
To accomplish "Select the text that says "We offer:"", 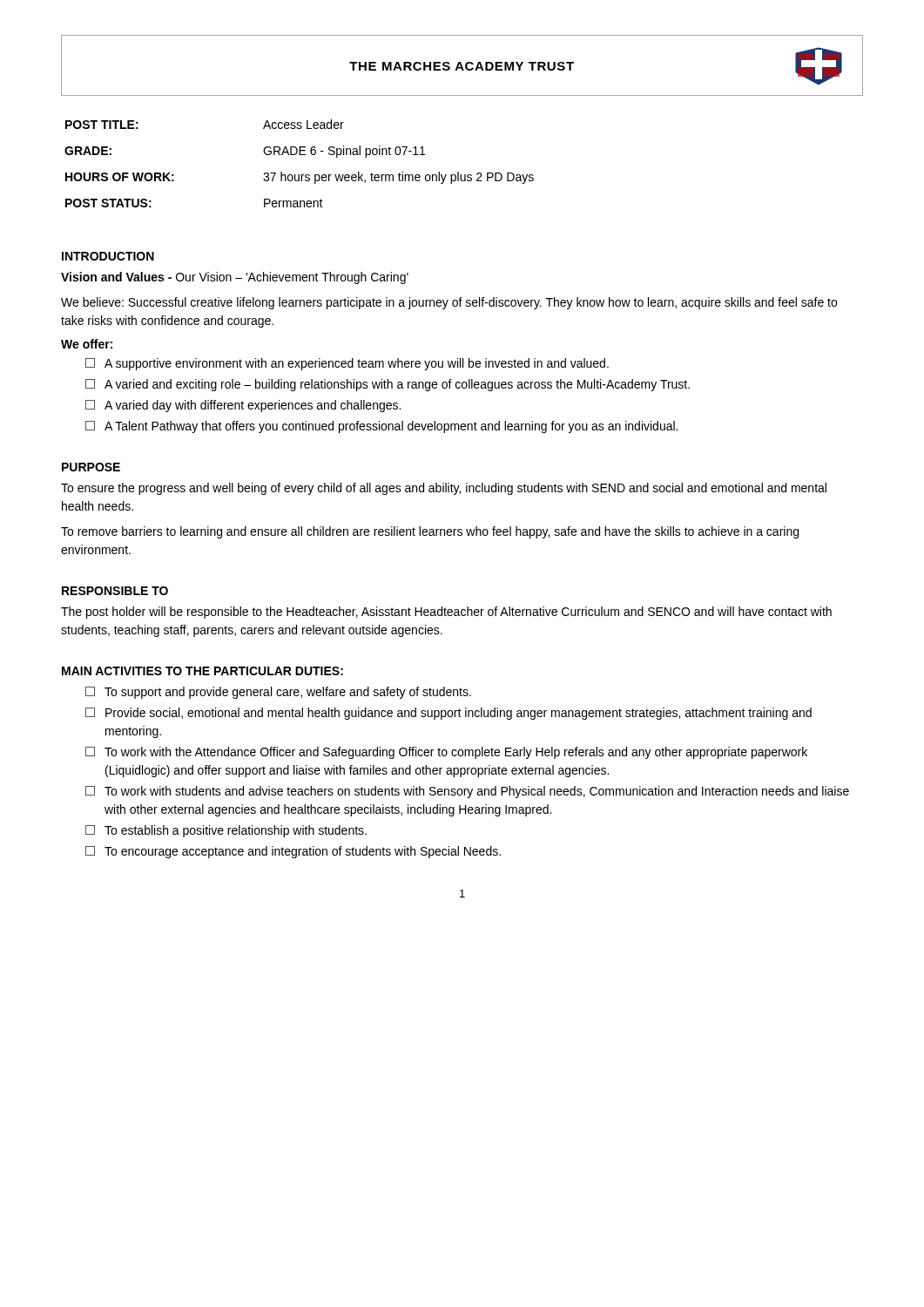I will (87, 344).
